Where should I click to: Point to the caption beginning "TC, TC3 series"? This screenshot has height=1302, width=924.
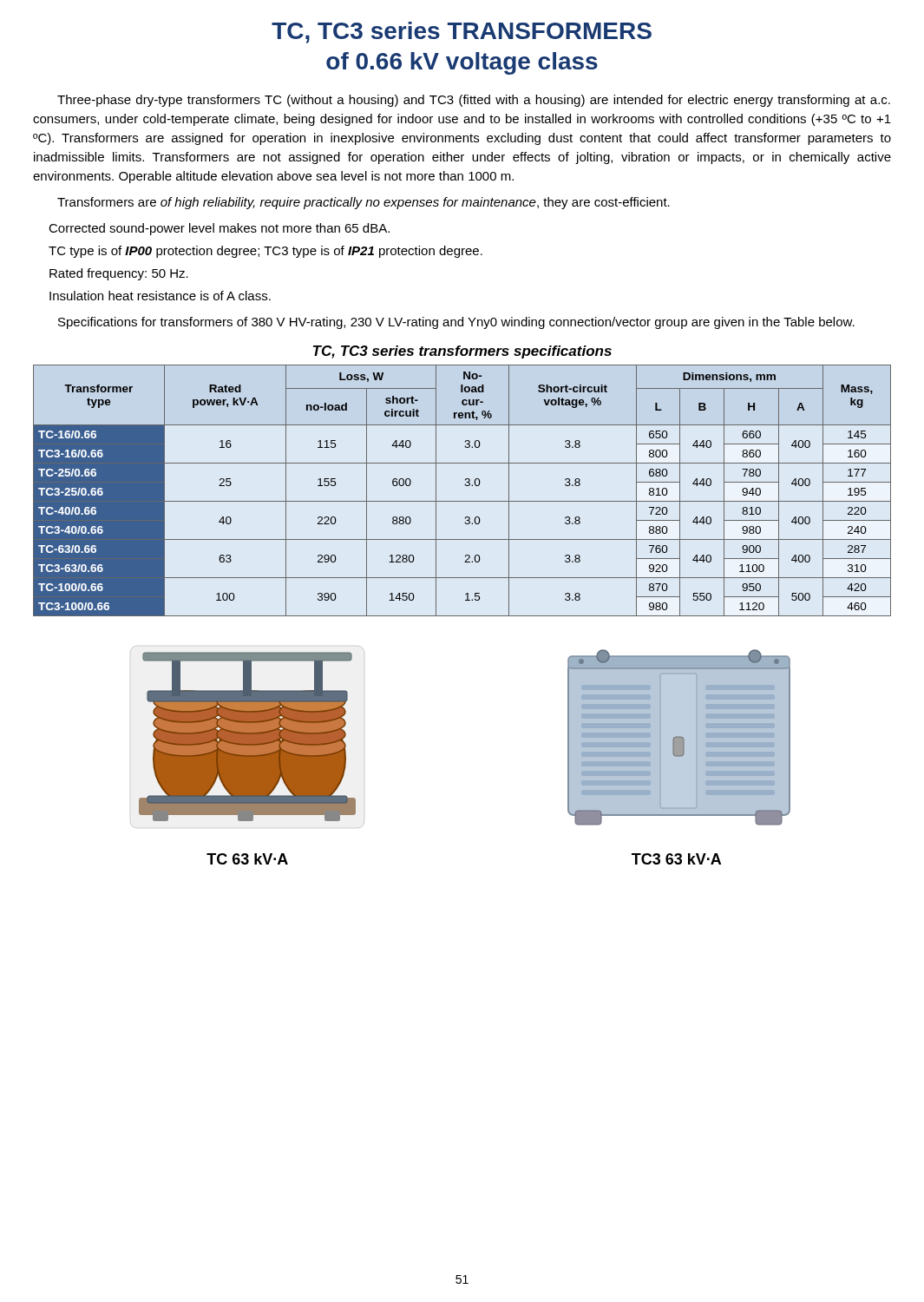click(462, 351)
